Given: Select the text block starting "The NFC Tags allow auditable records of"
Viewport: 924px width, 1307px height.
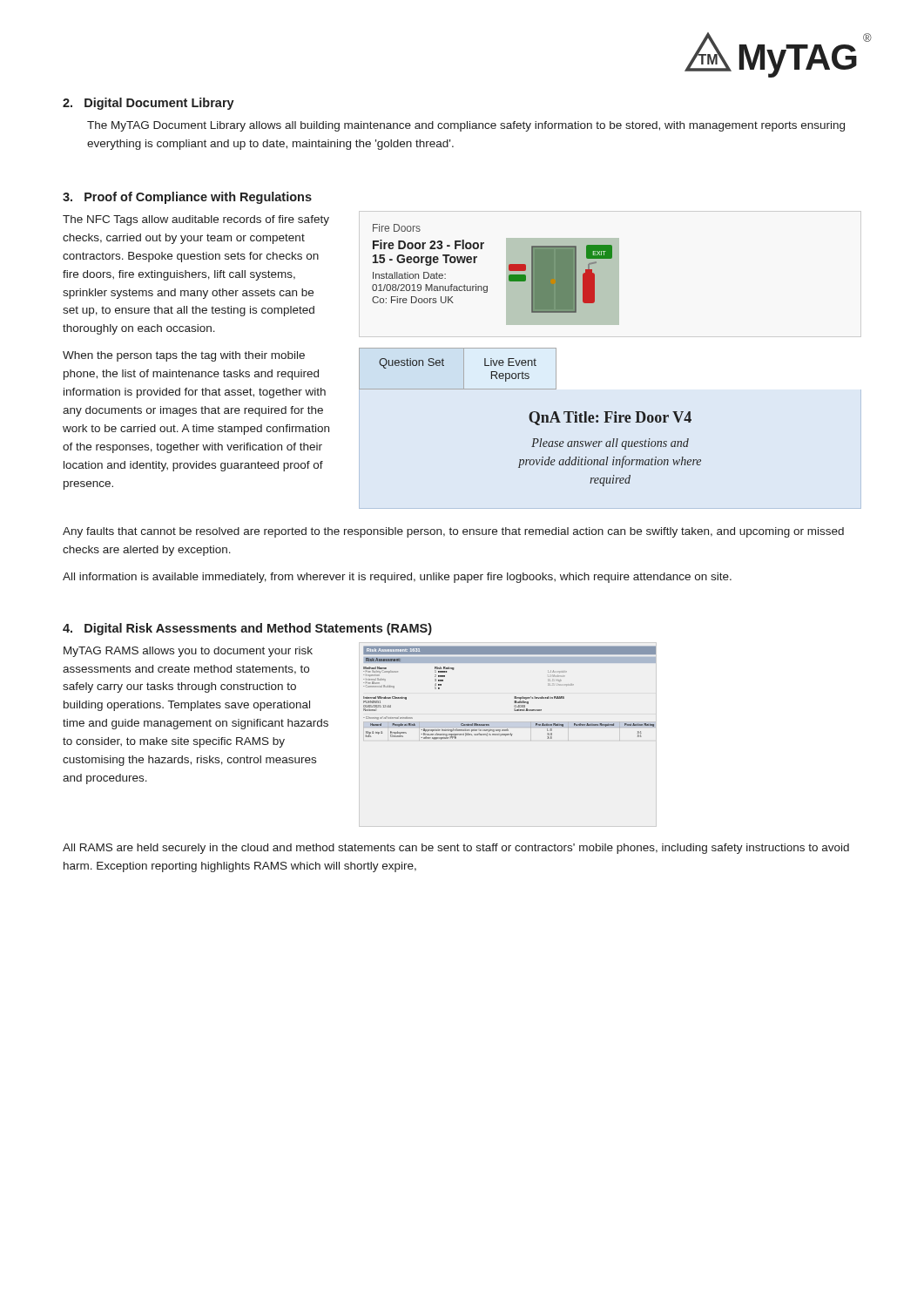Looking at the screenshot, I should tap(196, 274).
